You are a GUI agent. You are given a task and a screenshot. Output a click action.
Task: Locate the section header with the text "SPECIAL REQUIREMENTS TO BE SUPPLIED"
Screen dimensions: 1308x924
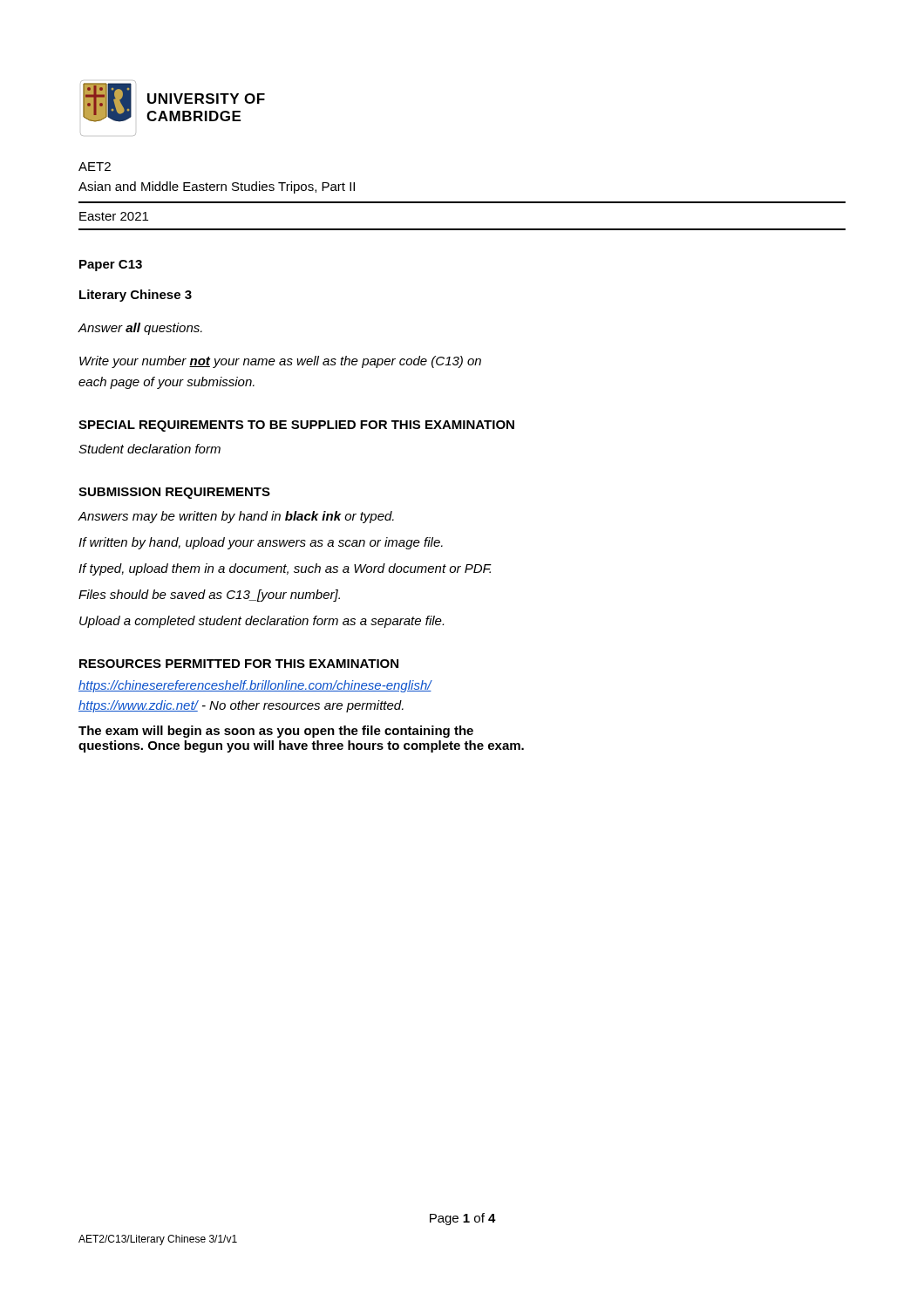click(297, 424)
